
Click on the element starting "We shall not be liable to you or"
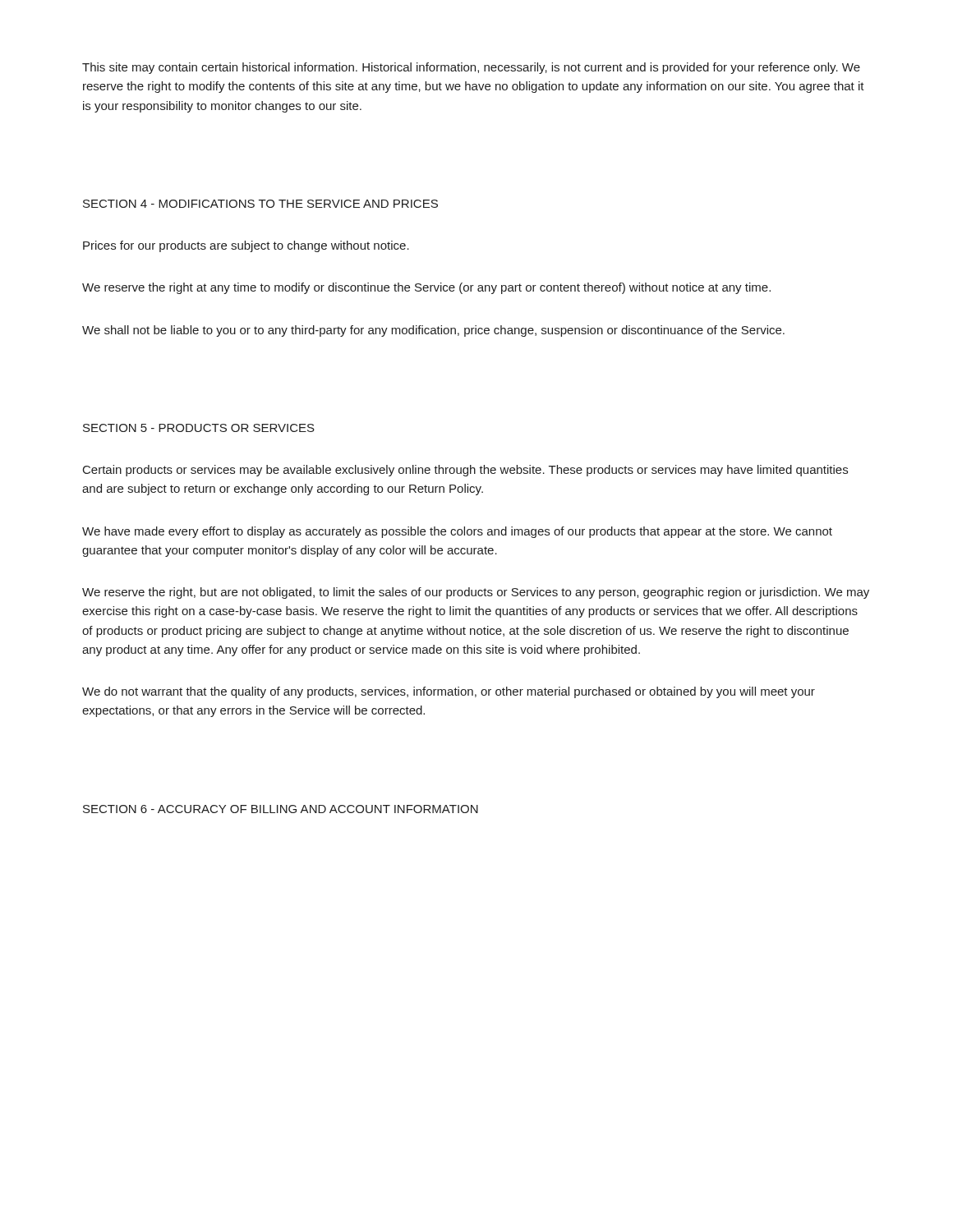(434, 329)
